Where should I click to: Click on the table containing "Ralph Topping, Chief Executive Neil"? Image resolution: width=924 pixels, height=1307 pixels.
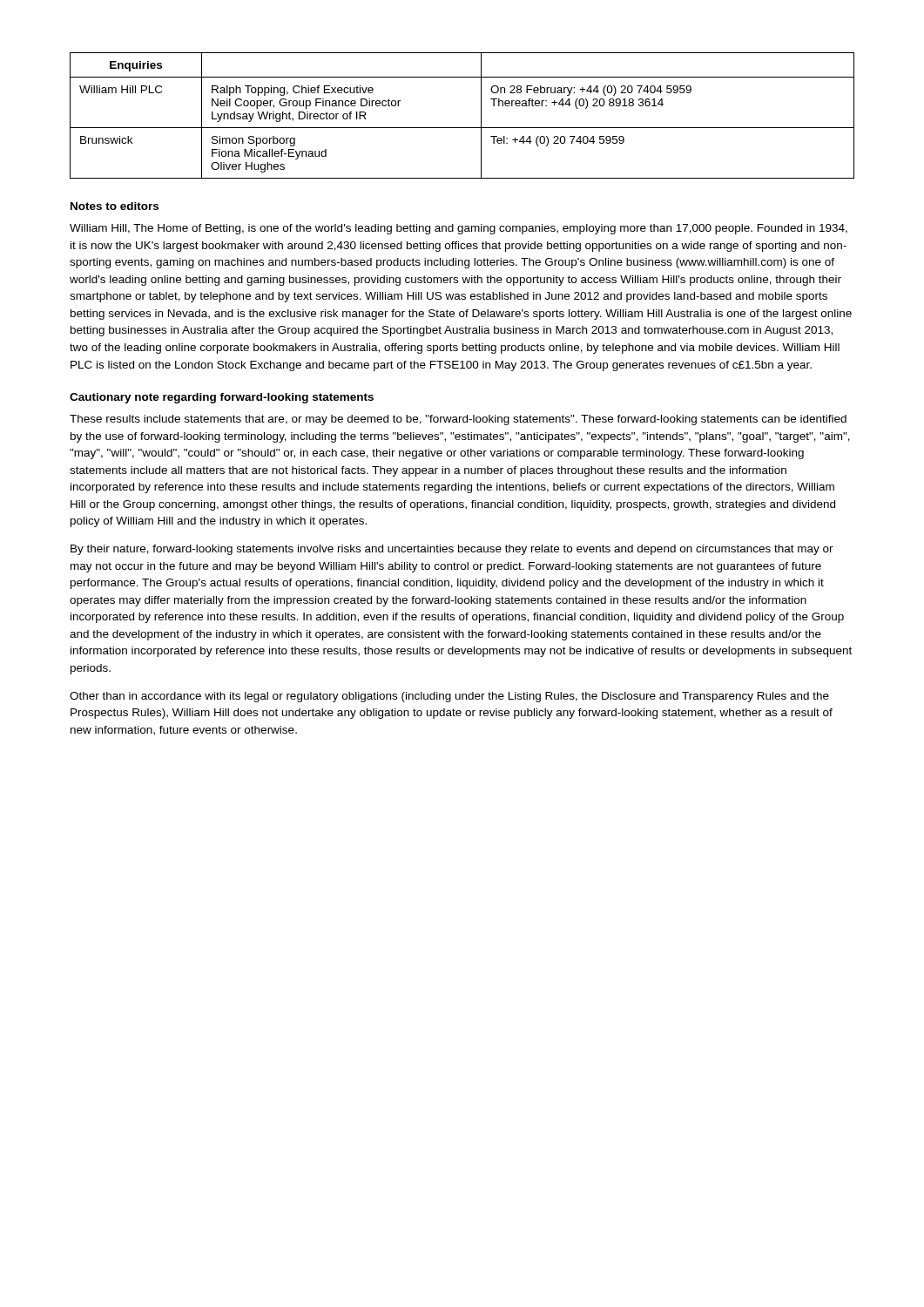pos(462,115)
